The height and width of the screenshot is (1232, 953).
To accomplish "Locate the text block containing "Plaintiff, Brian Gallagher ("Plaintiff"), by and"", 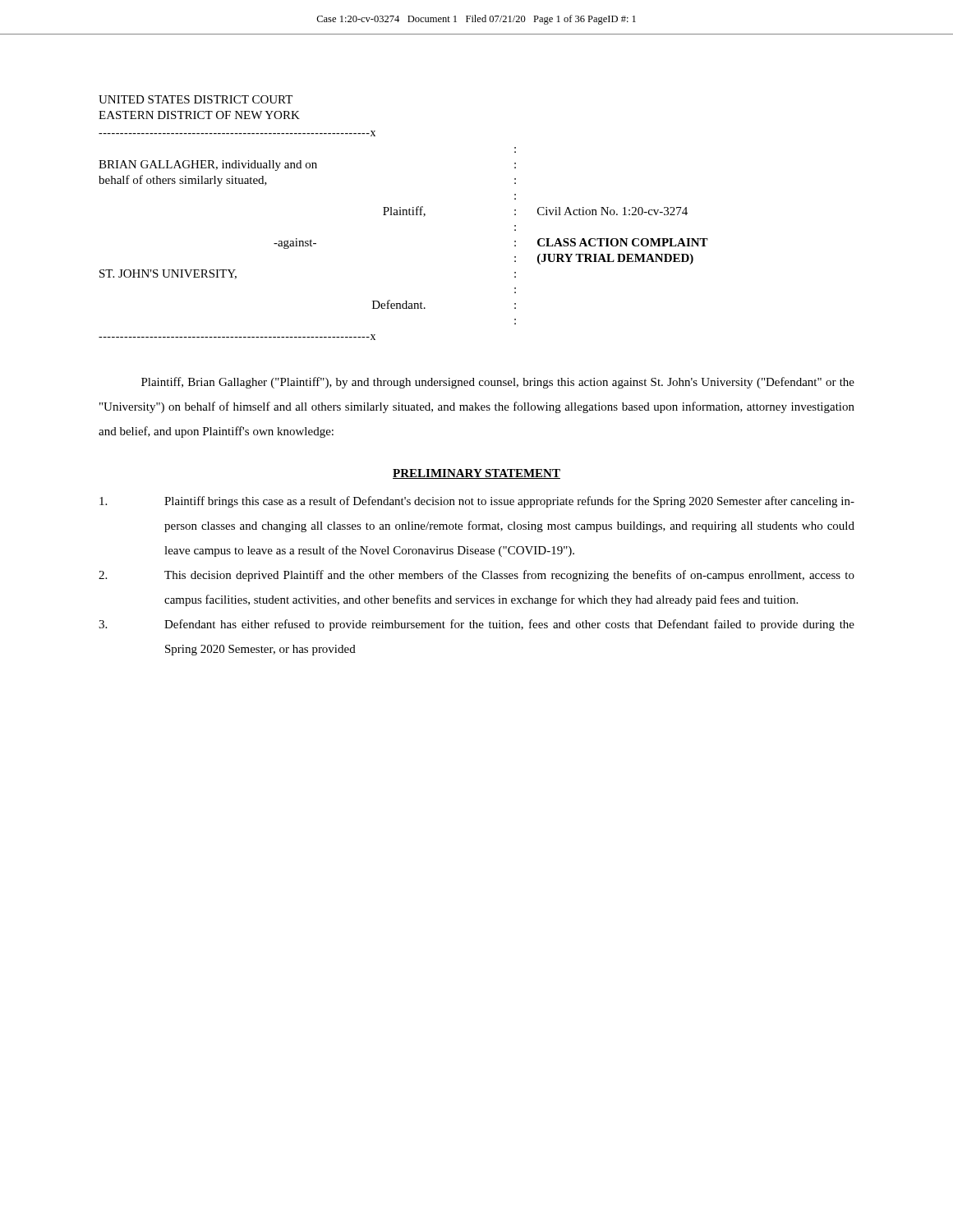I will [x=476, y=407].
